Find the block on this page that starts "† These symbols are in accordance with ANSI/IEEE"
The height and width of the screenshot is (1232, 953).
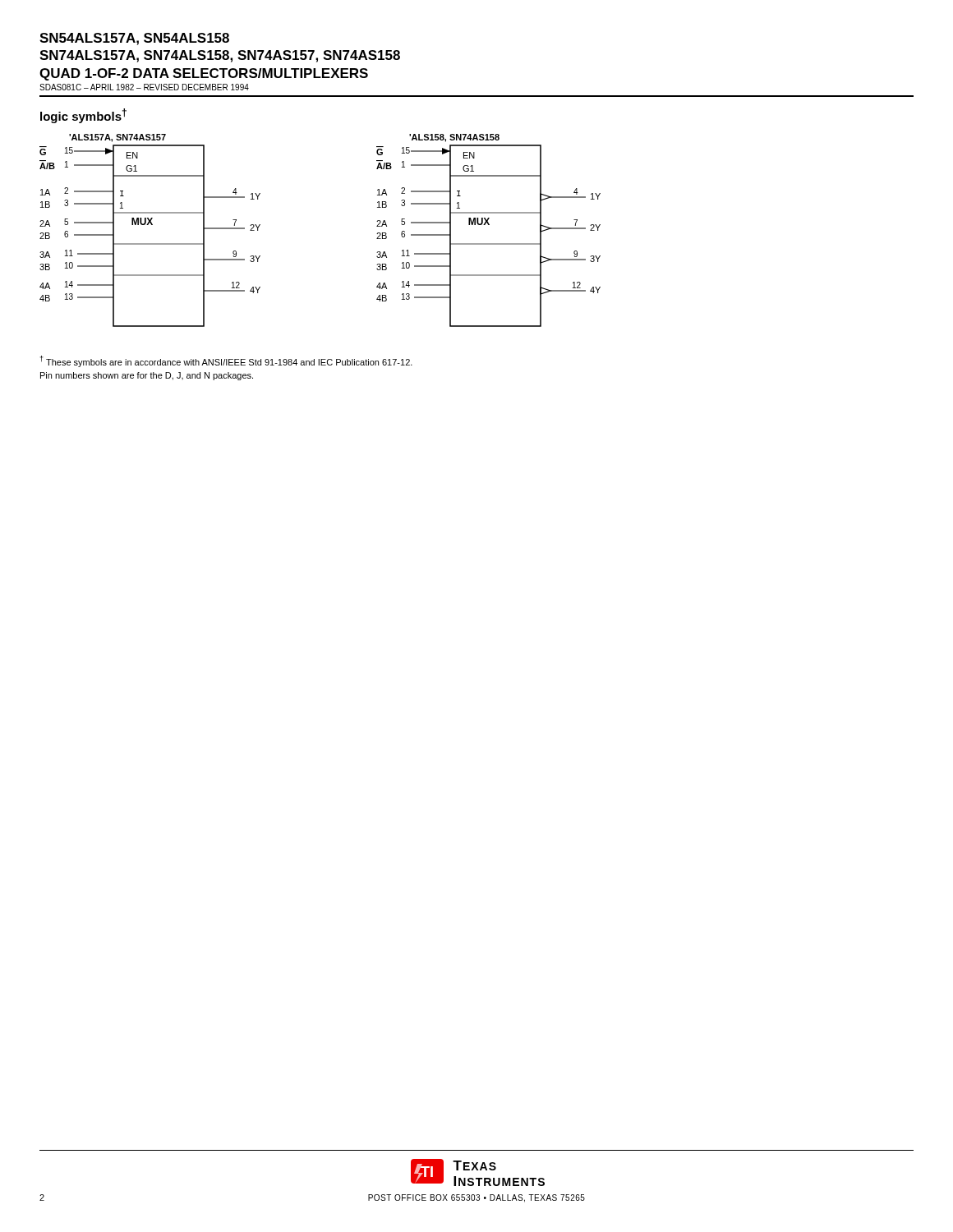(x=226, y=368)
